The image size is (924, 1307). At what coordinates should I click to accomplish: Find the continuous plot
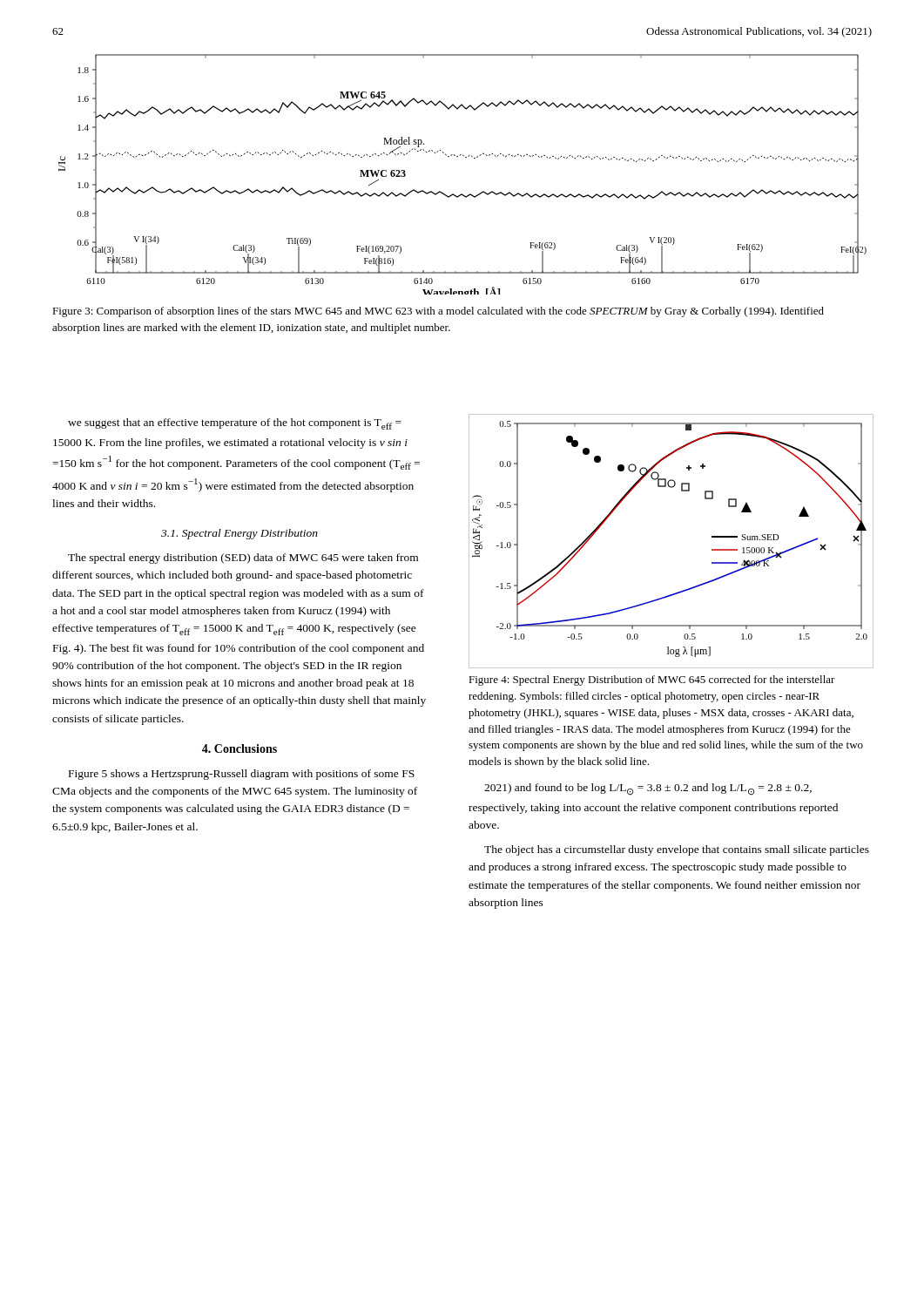[x=462, y=173]
